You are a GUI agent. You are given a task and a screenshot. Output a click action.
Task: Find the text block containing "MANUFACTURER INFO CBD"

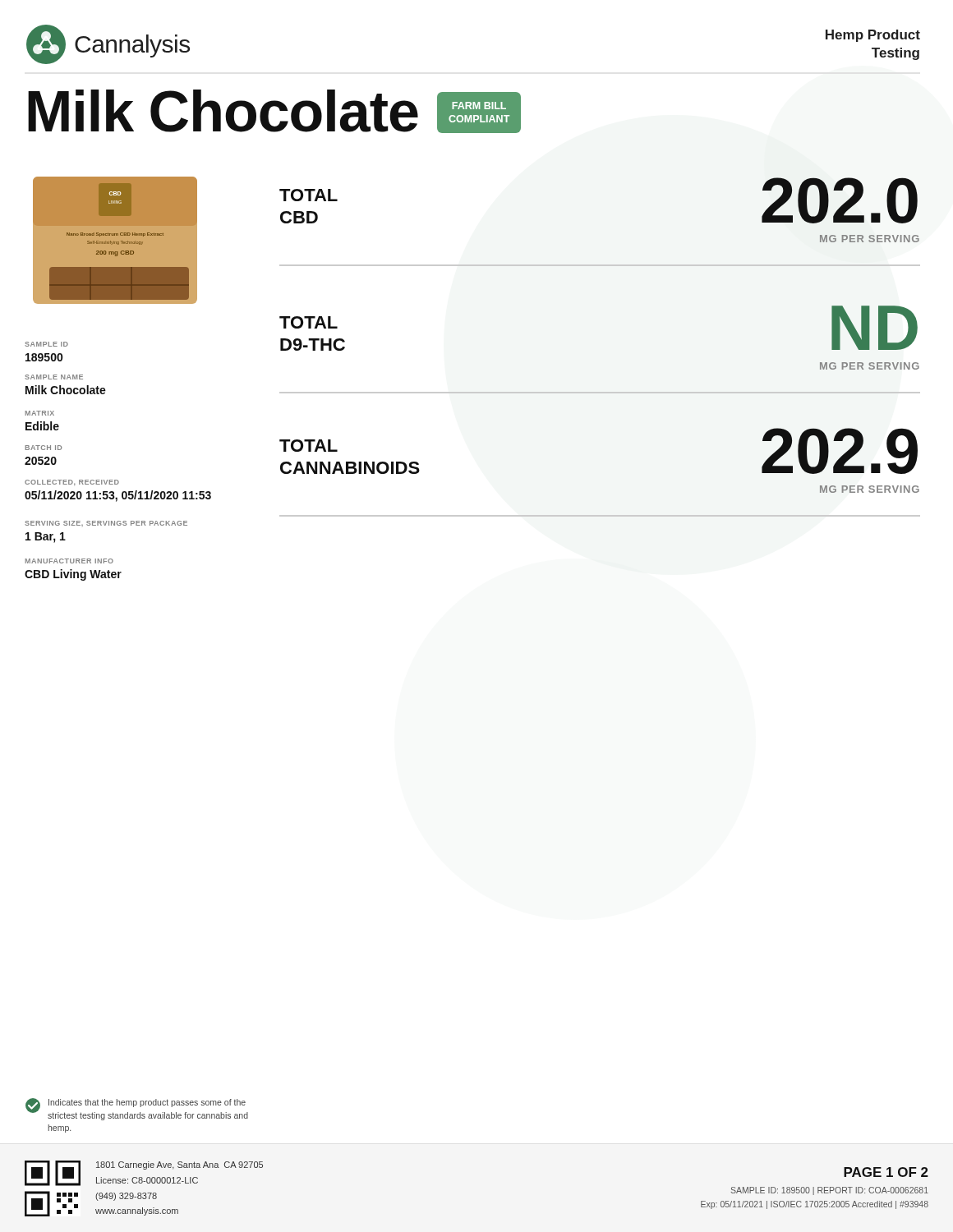tap(73, 569)
